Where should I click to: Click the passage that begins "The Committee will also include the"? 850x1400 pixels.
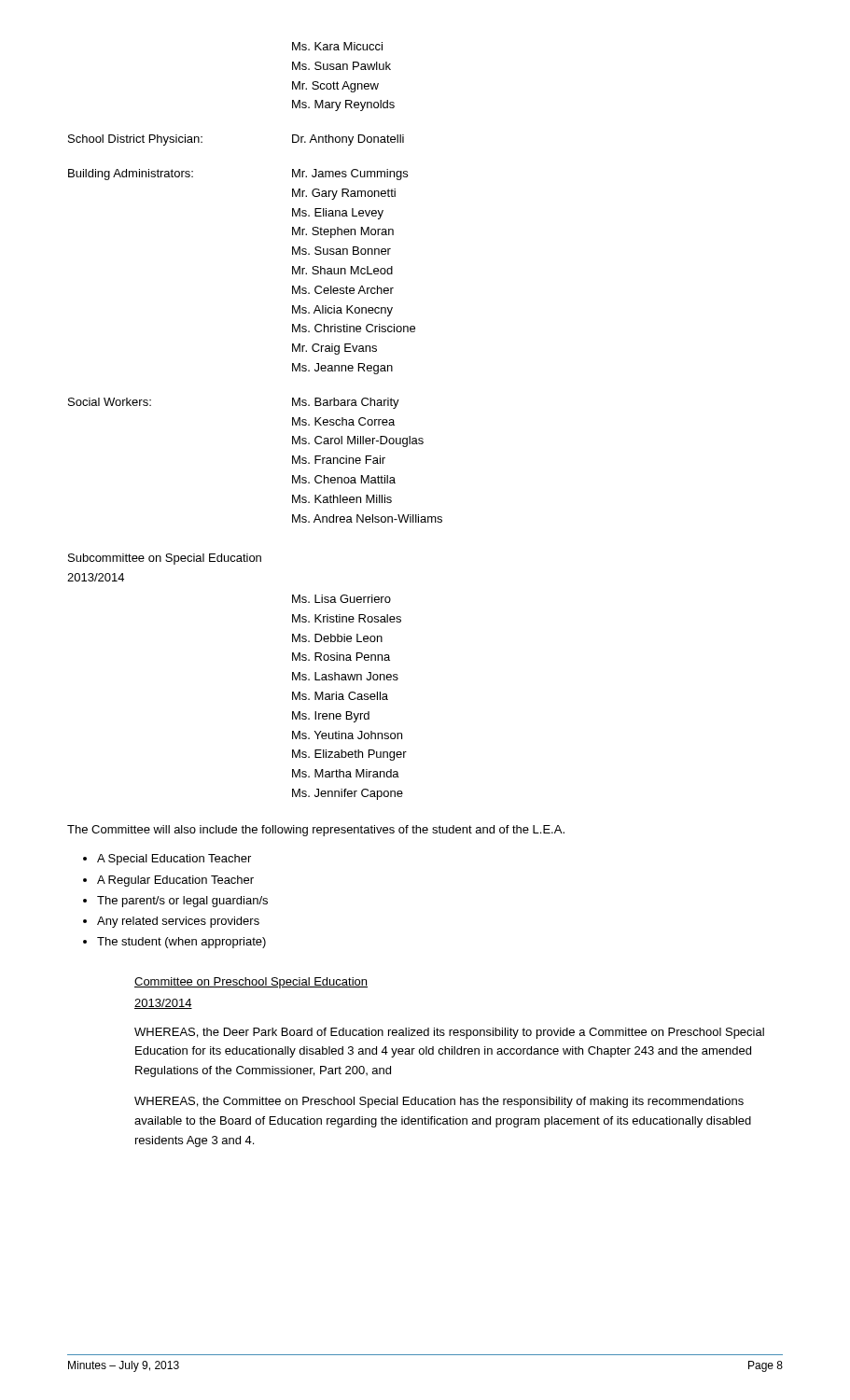point(316,829)
